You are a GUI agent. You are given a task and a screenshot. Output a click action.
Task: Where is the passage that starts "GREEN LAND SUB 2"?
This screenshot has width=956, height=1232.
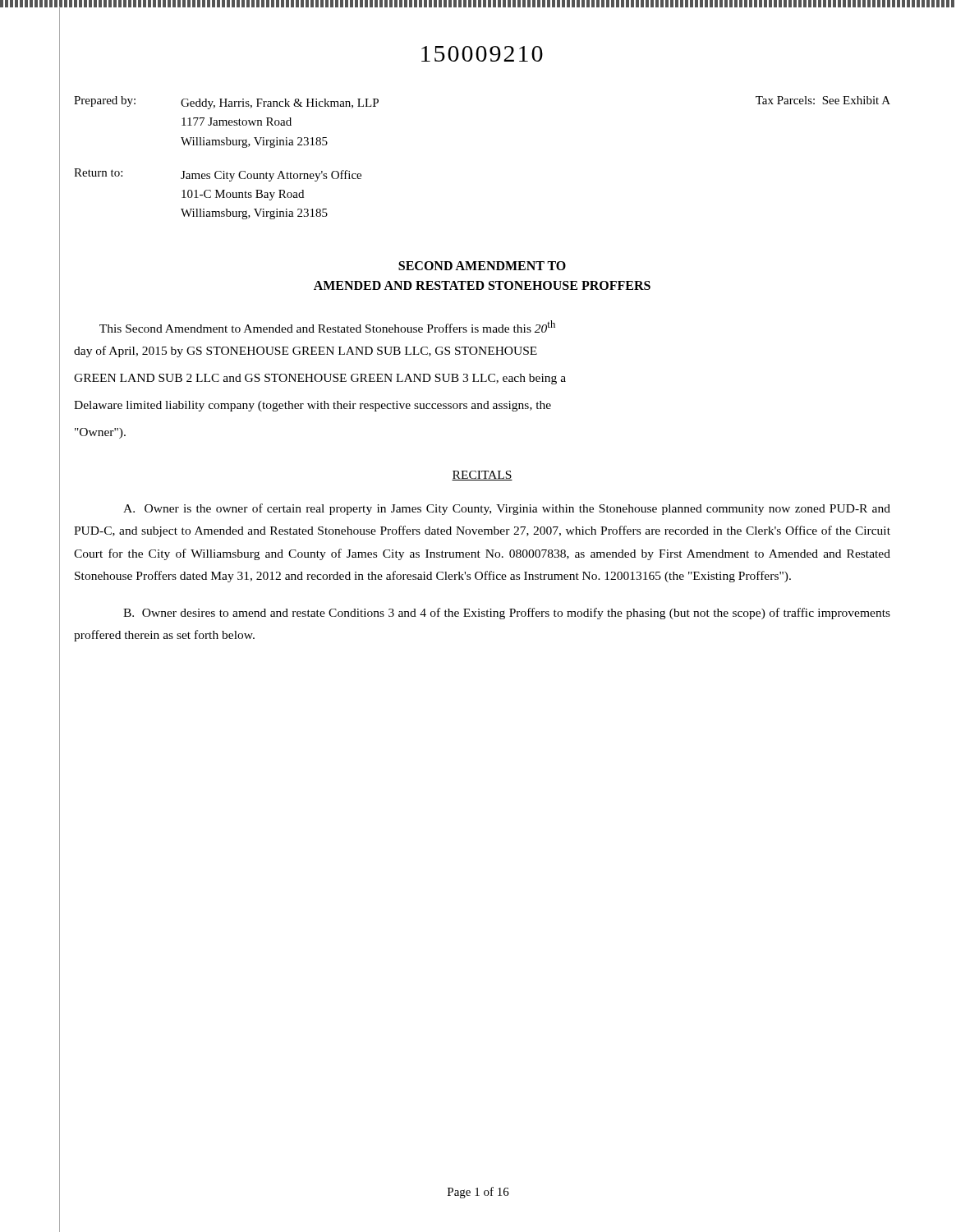pyautogui.click(x=320, y=377)
